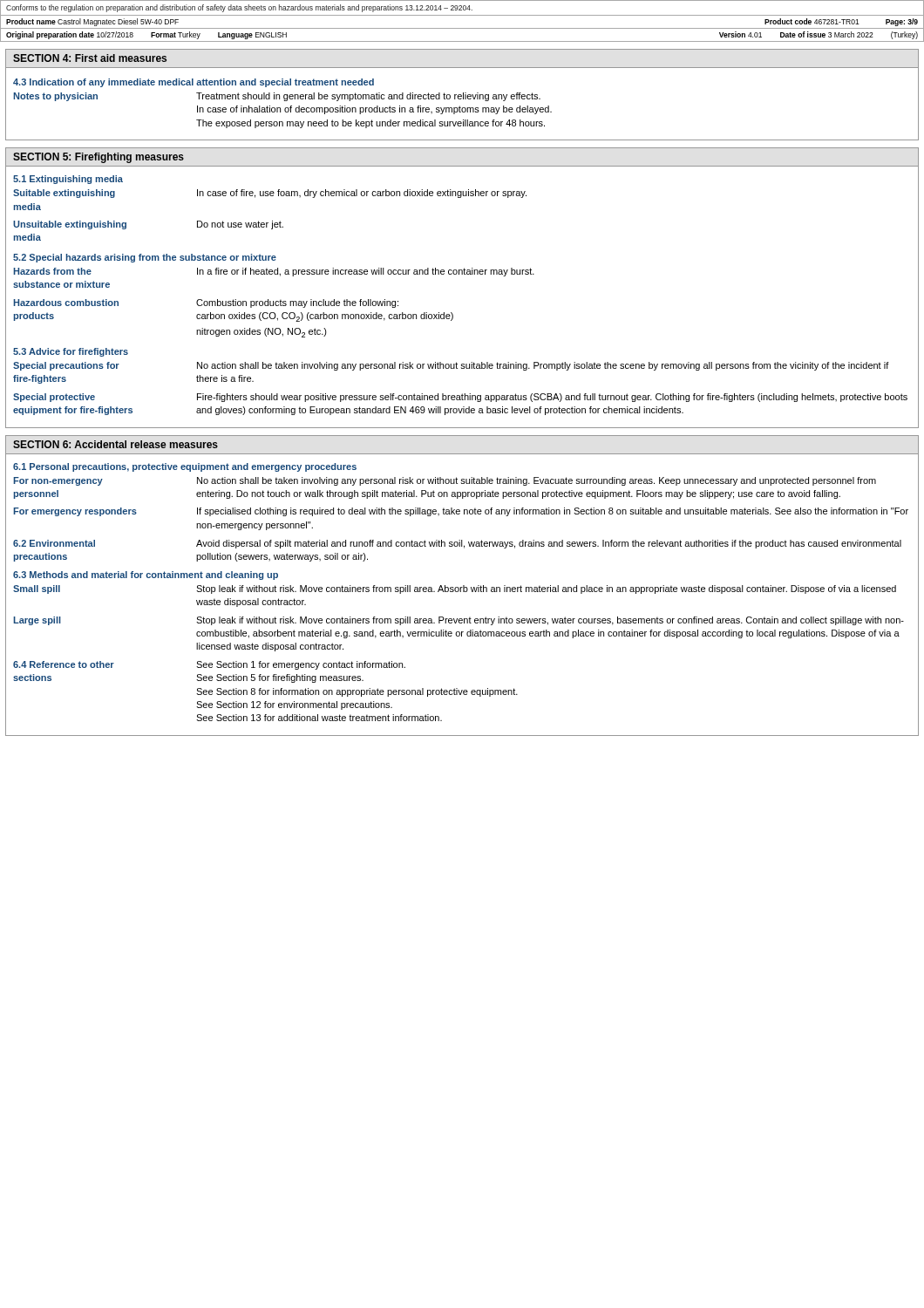Click the passage that begins "Hazards from thesubstance or mixture In a fire"
The image size is (924, 1308).
click(x=462, y=278)
